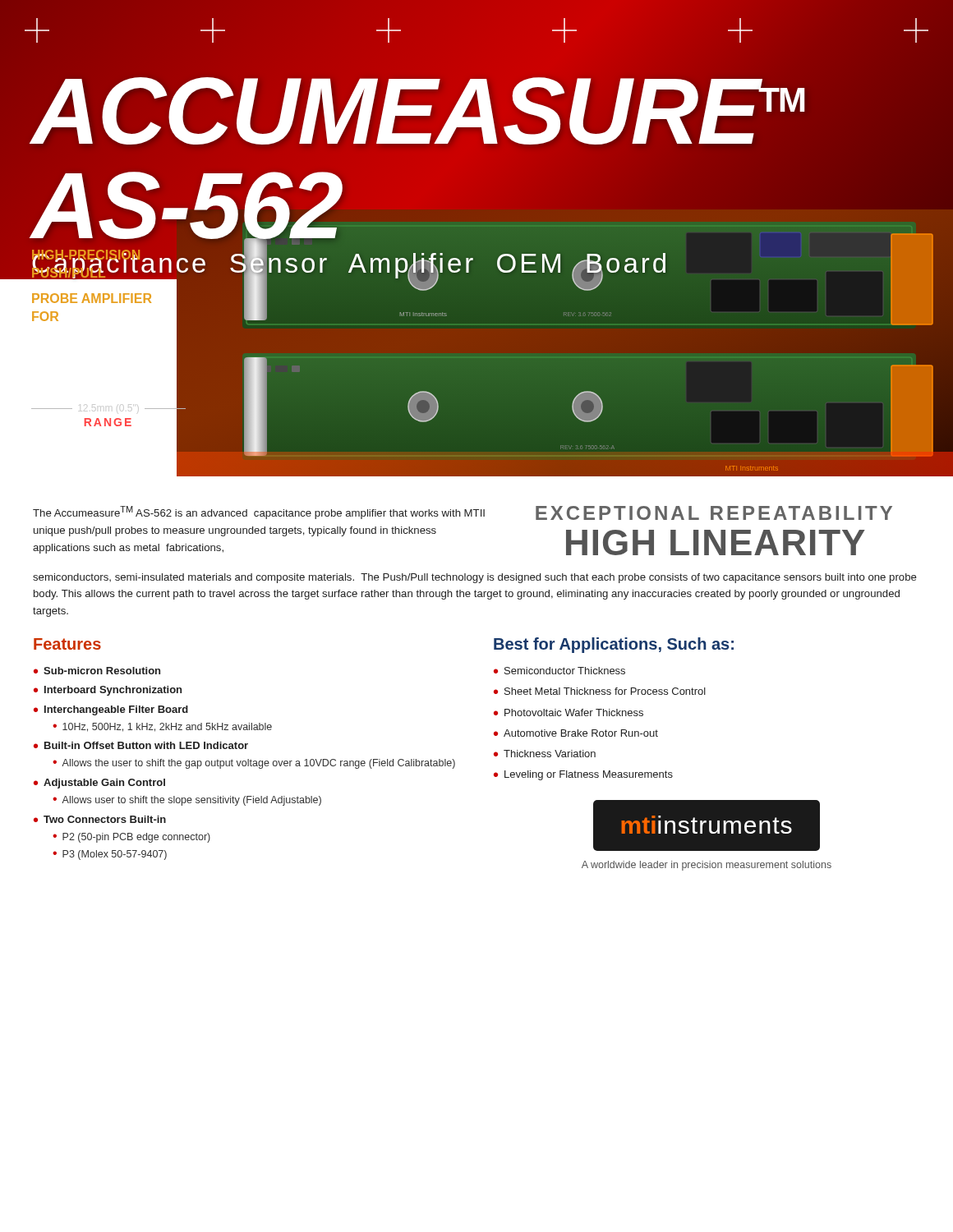Find the list item that says "• Leveling or Flatness Measurements"
Screen dimensions: 1232x953
tap(583, 775)
